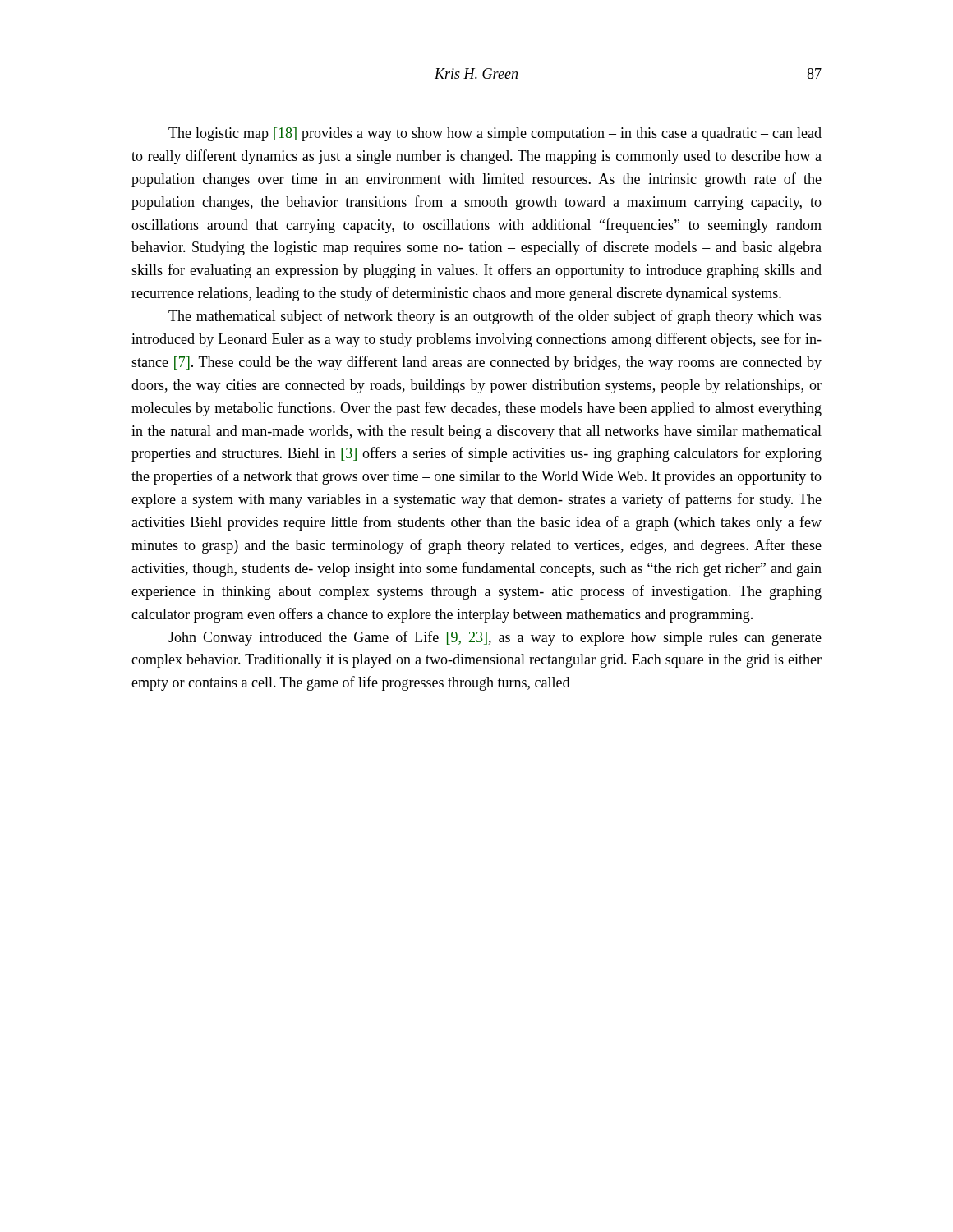
Task: Click on the text block starting "John Conway introduced"
Action: [476, 661]
